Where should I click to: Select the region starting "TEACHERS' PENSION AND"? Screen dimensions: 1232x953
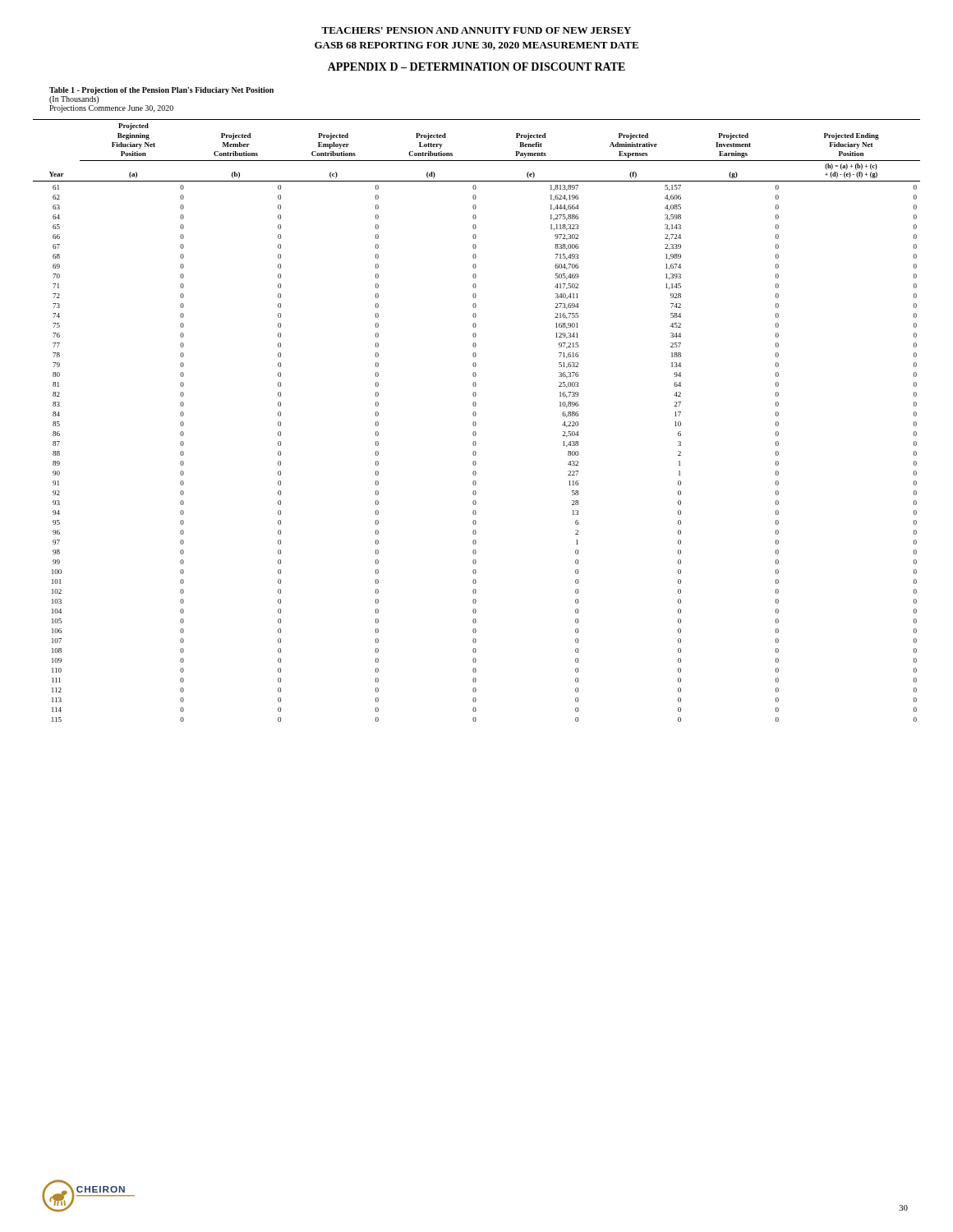[476, 49]
